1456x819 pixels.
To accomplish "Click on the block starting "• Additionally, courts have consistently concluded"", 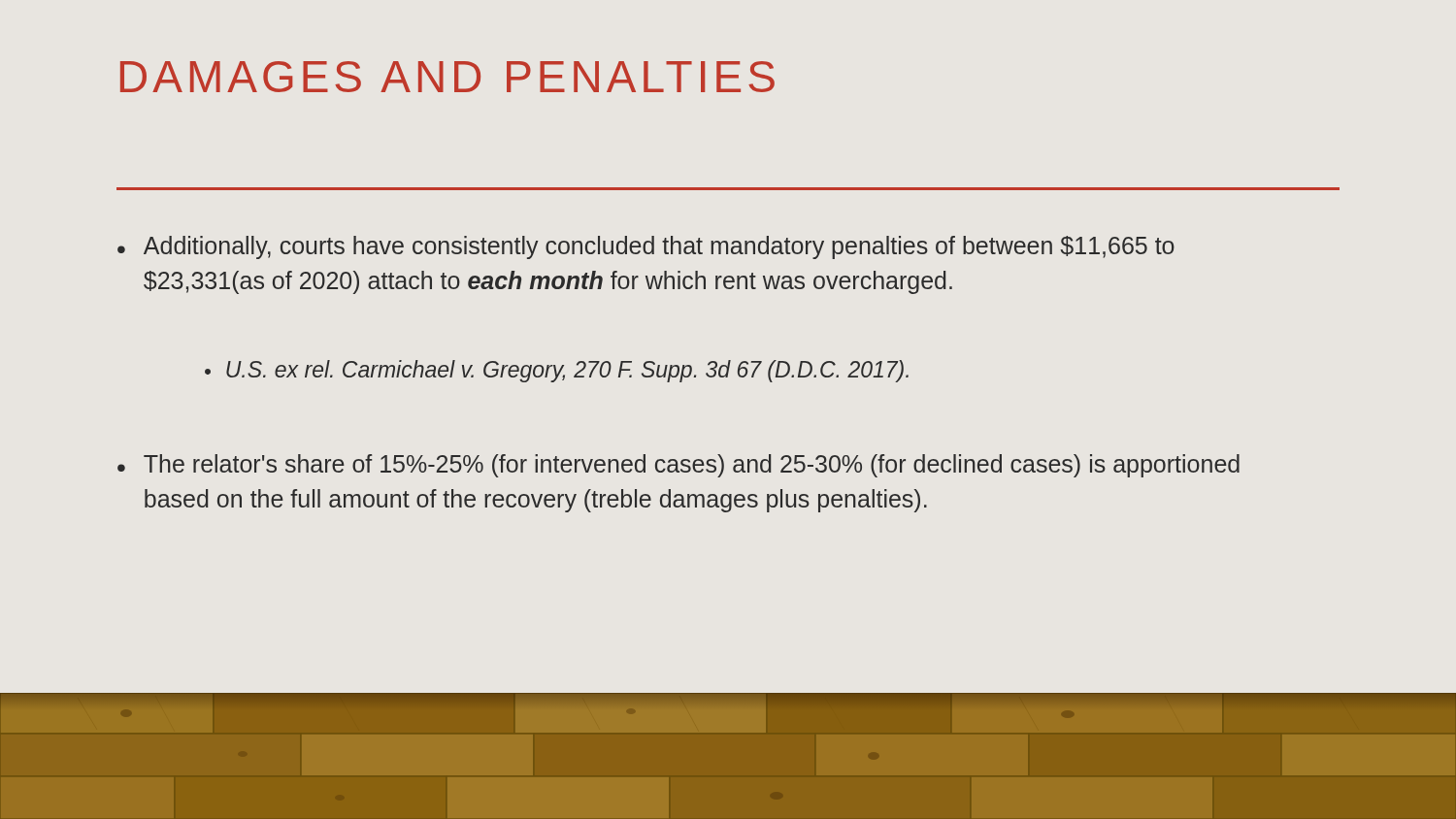I will pos(646,263).
